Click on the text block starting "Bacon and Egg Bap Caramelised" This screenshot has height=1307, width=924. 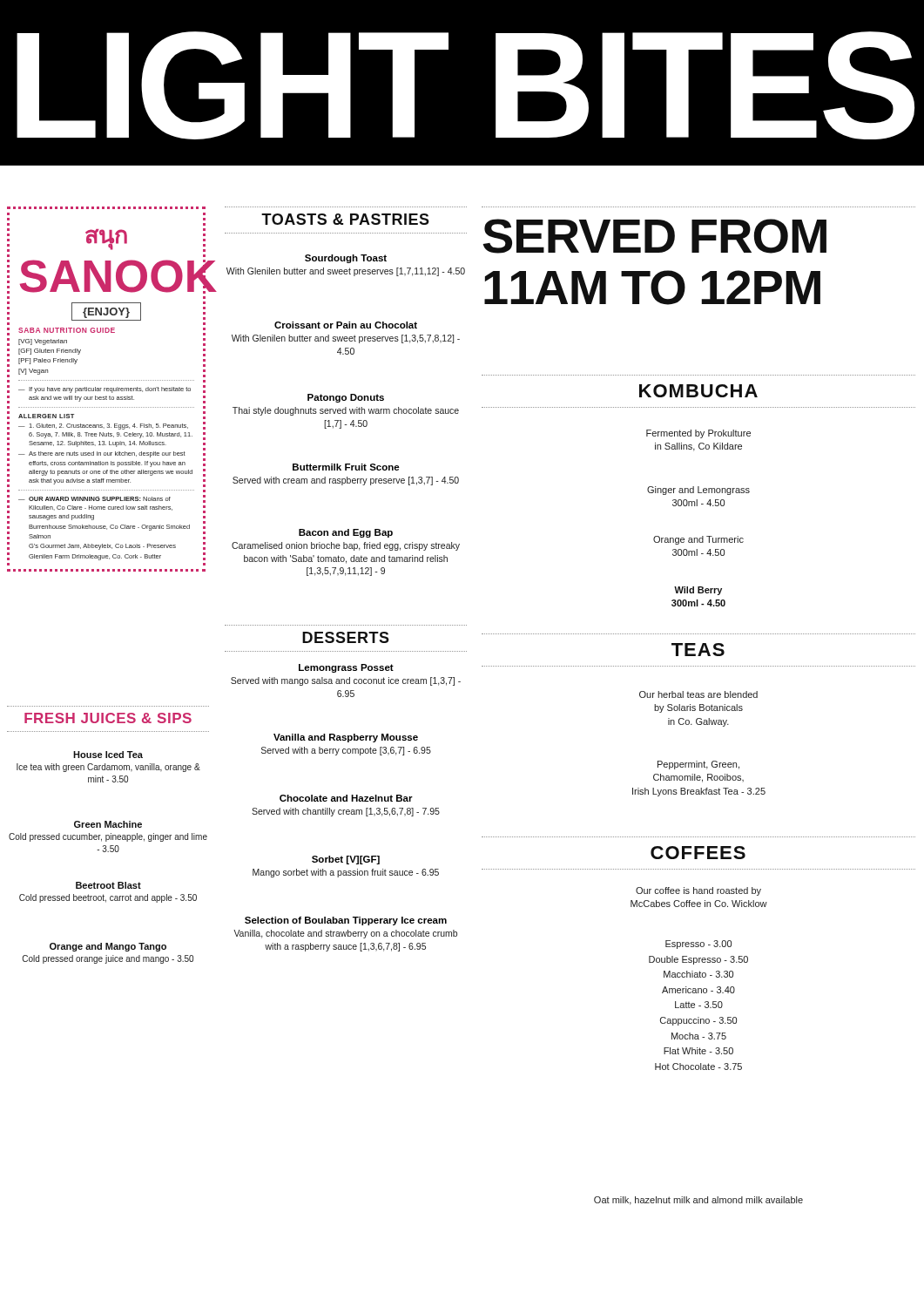click(x=346, y=552)
